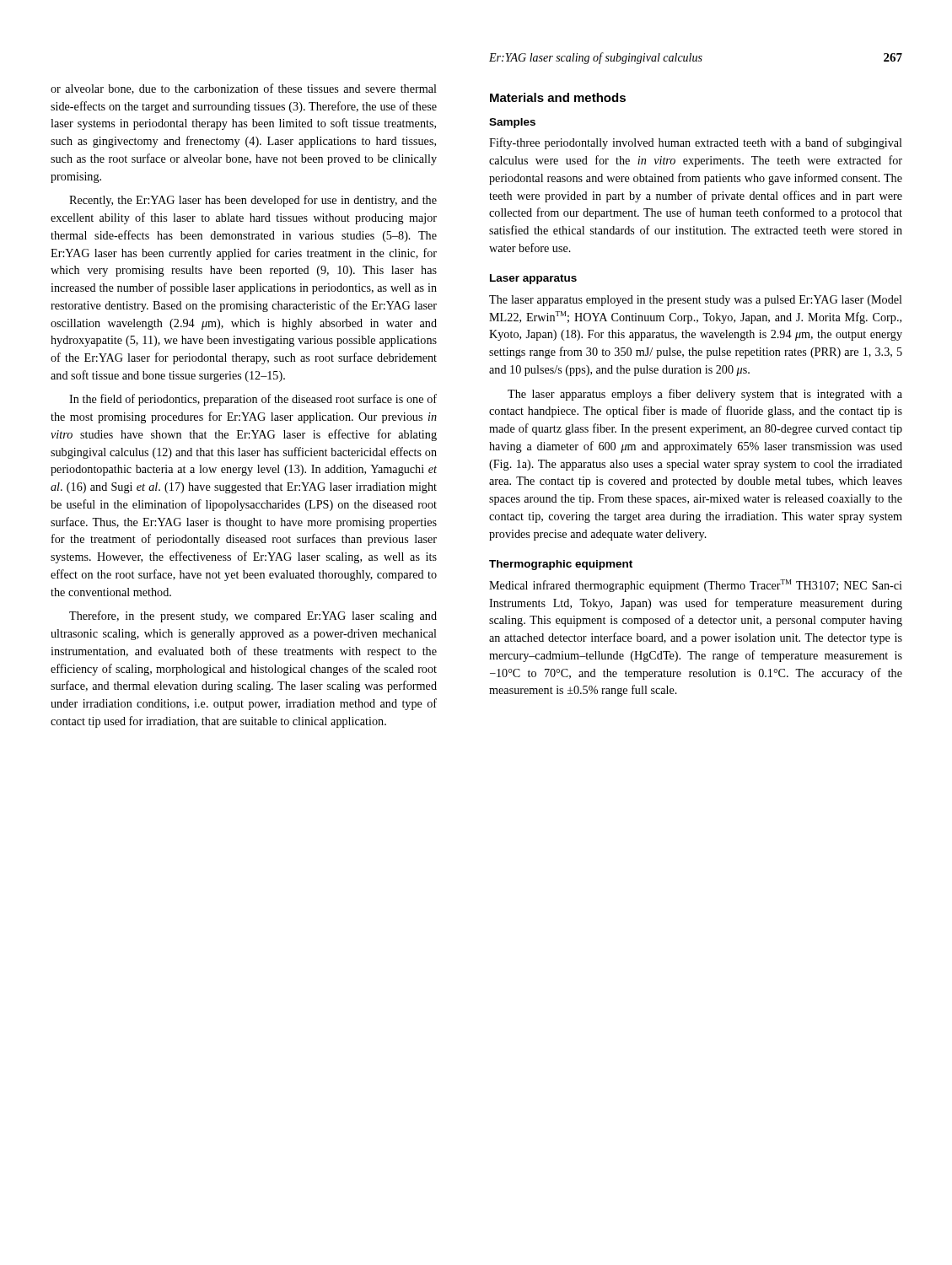This screenshot has width=952, height=1265.
Task: Click on the passage starting "Medical infrared thermographic equipment (Thermo"
Action: click(x=696, y=638)
